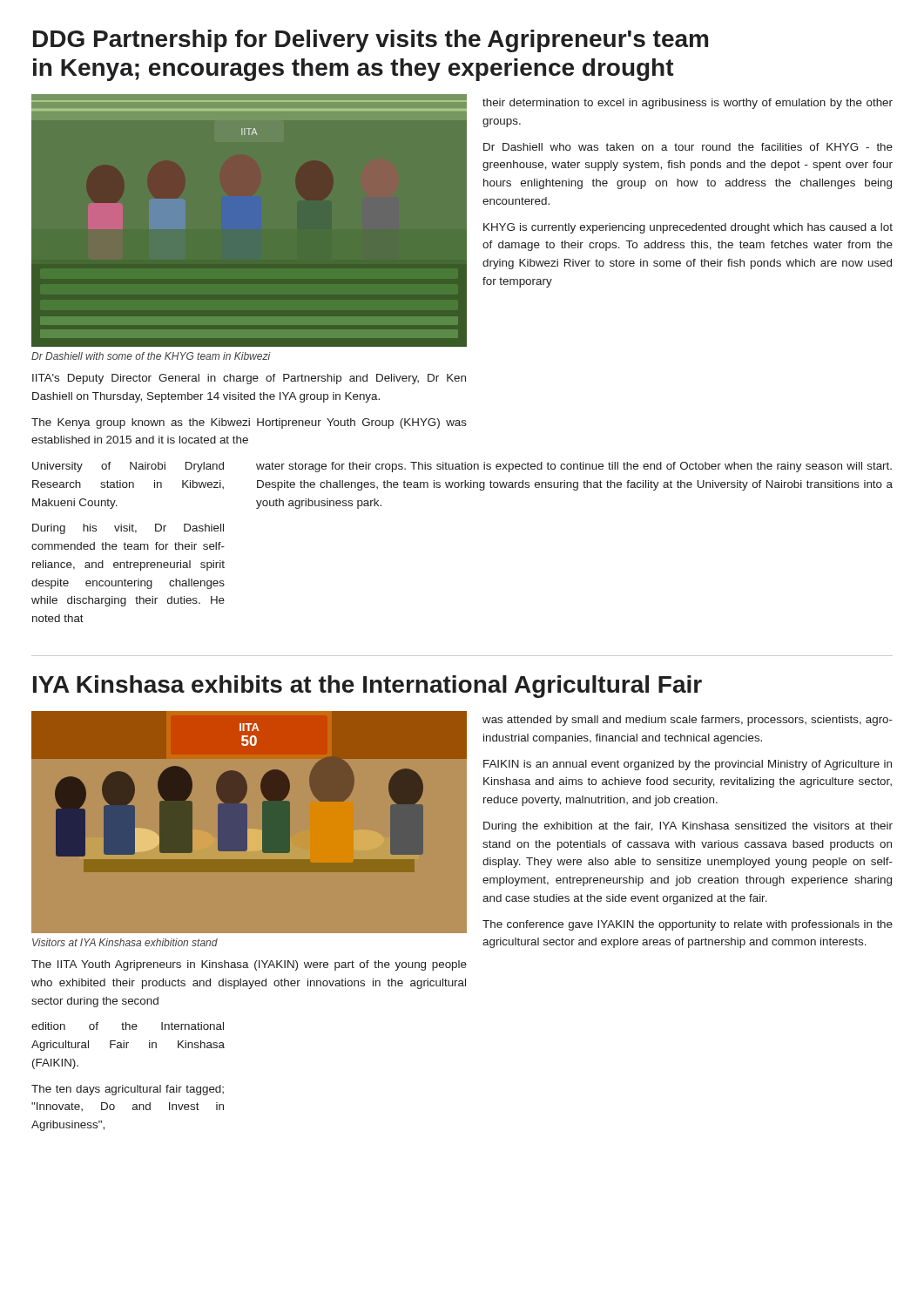The height and width of the screenshot is (1307, 924).
Task: Find the text block with the text "edition of the"
Action: 128,1076
